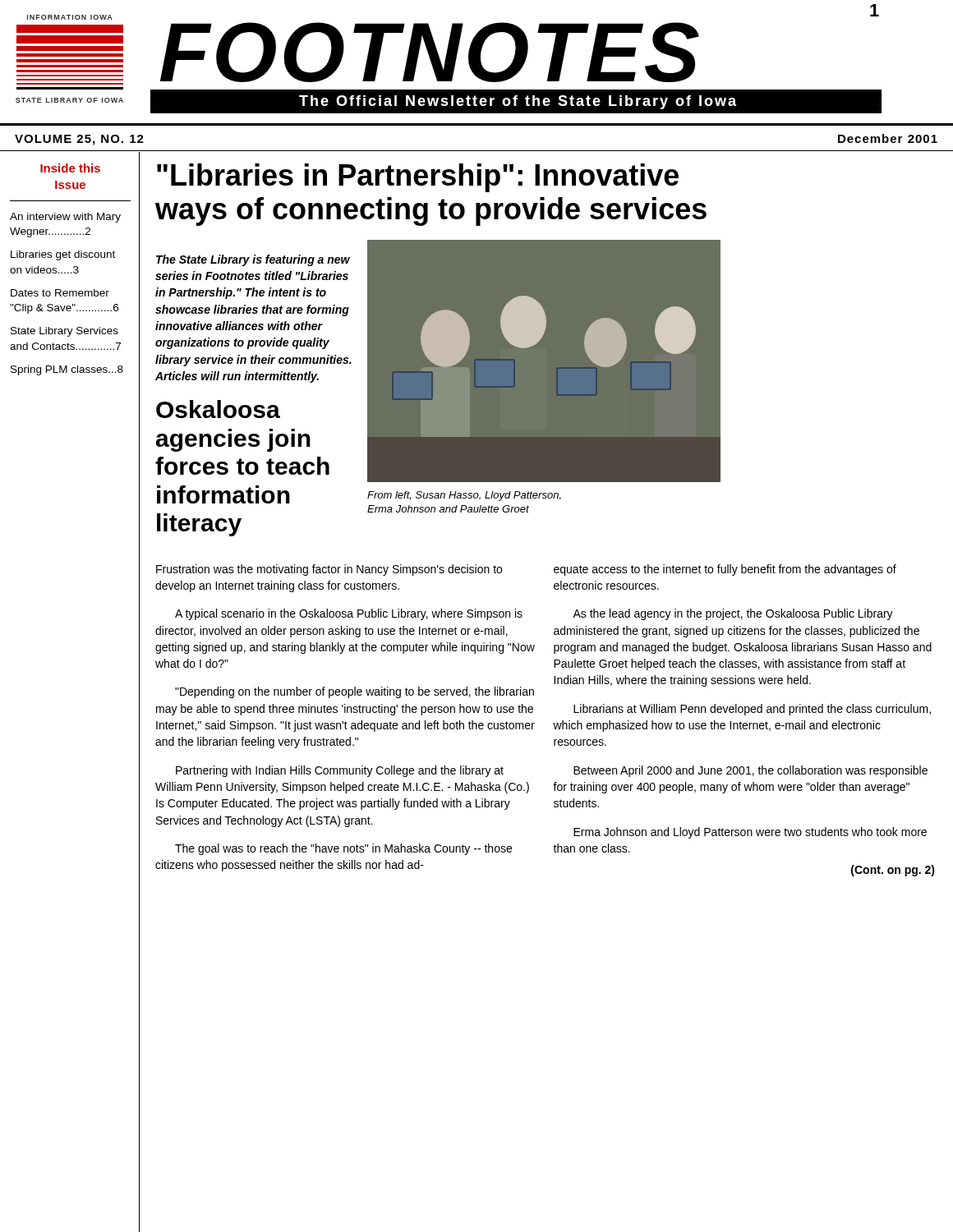Click on the text block that reads "Librarians at William Penn developed and printed"
The image size is (953, 1232).
[742, 725]
